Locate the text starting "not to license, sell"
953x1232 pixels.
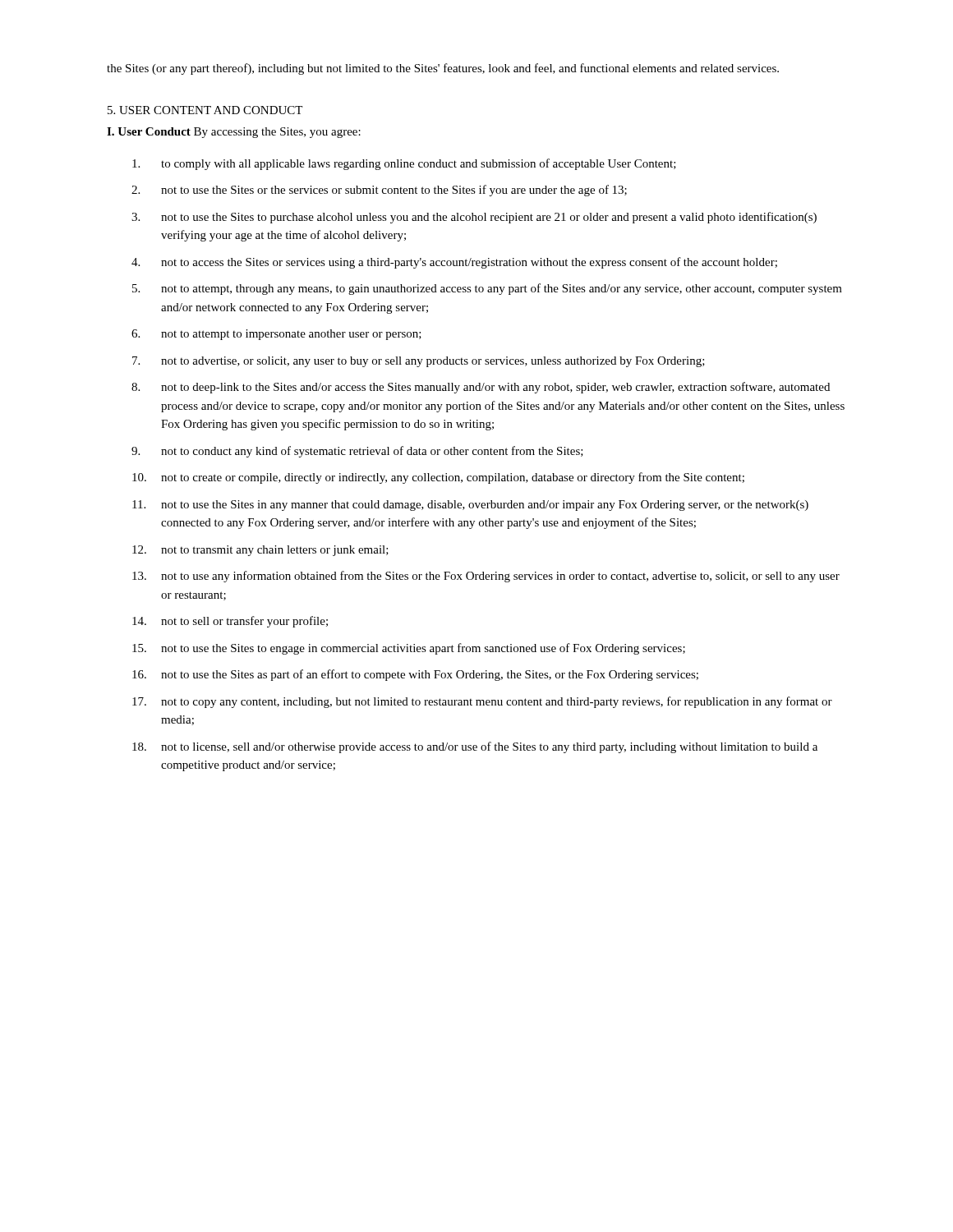(x=489, y=755)
